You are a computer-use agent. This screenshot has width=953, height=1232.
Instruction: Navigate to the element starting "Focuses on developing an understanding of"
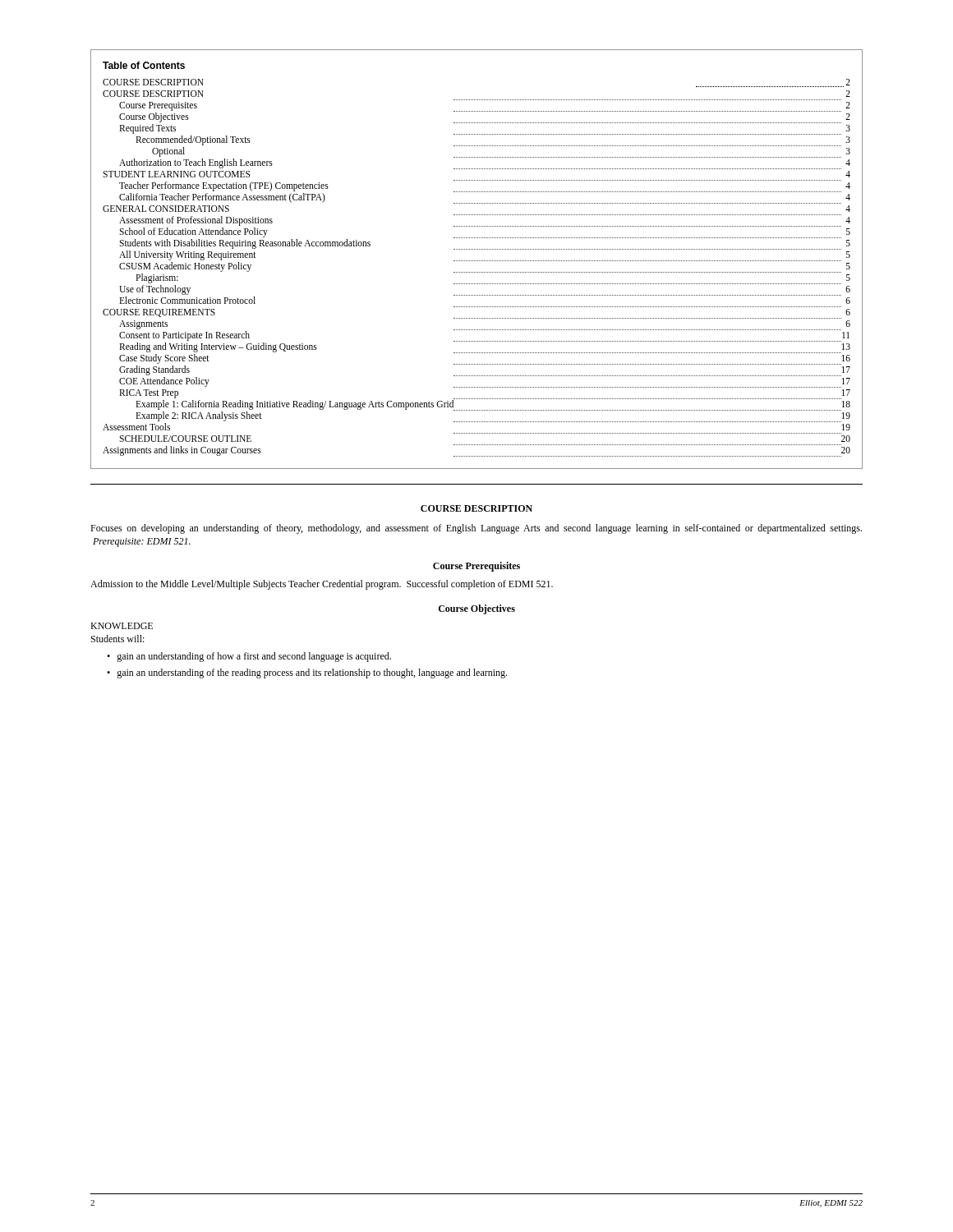(x=476, y=535)
